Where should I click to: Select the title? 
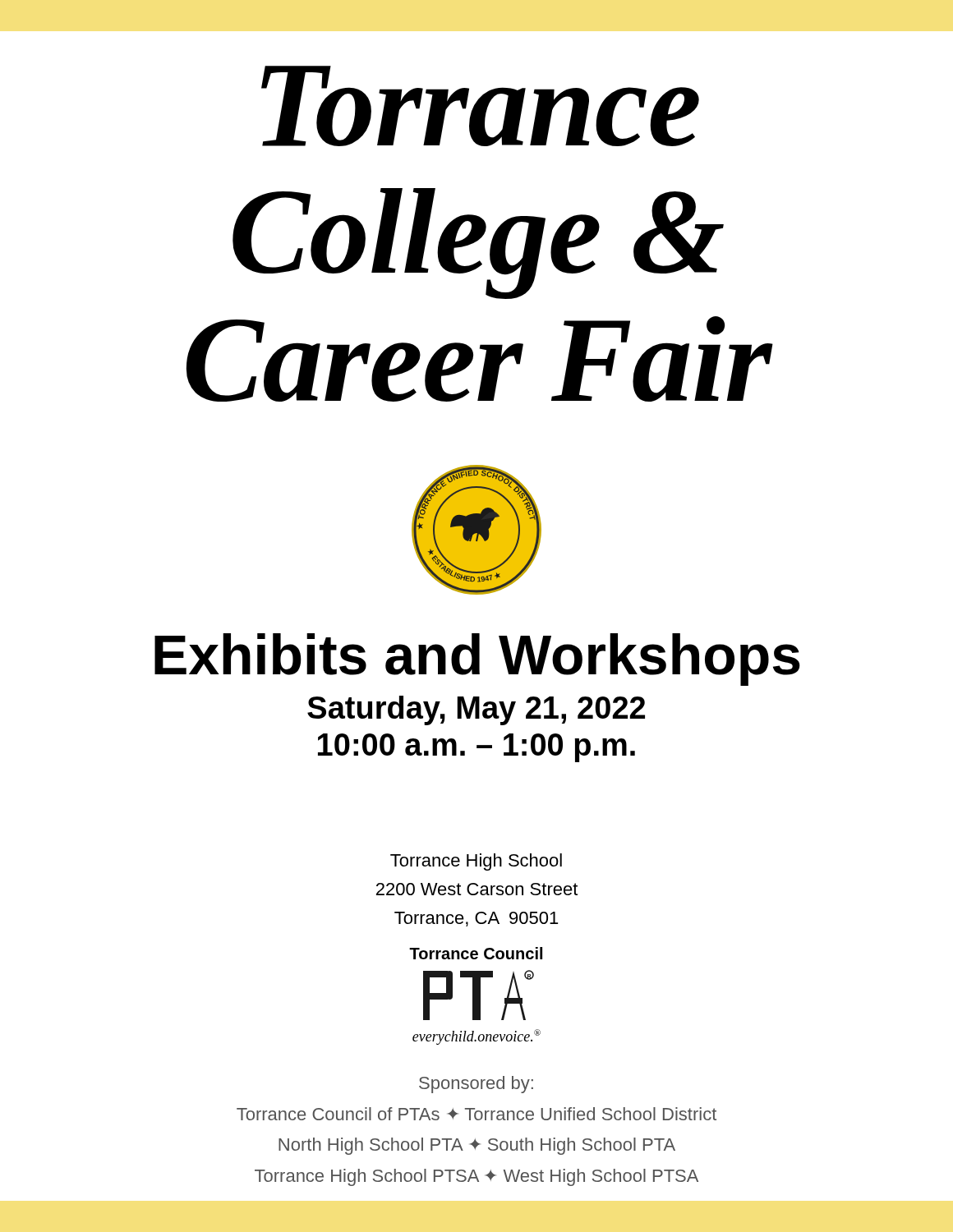click(x=476, y=232)
